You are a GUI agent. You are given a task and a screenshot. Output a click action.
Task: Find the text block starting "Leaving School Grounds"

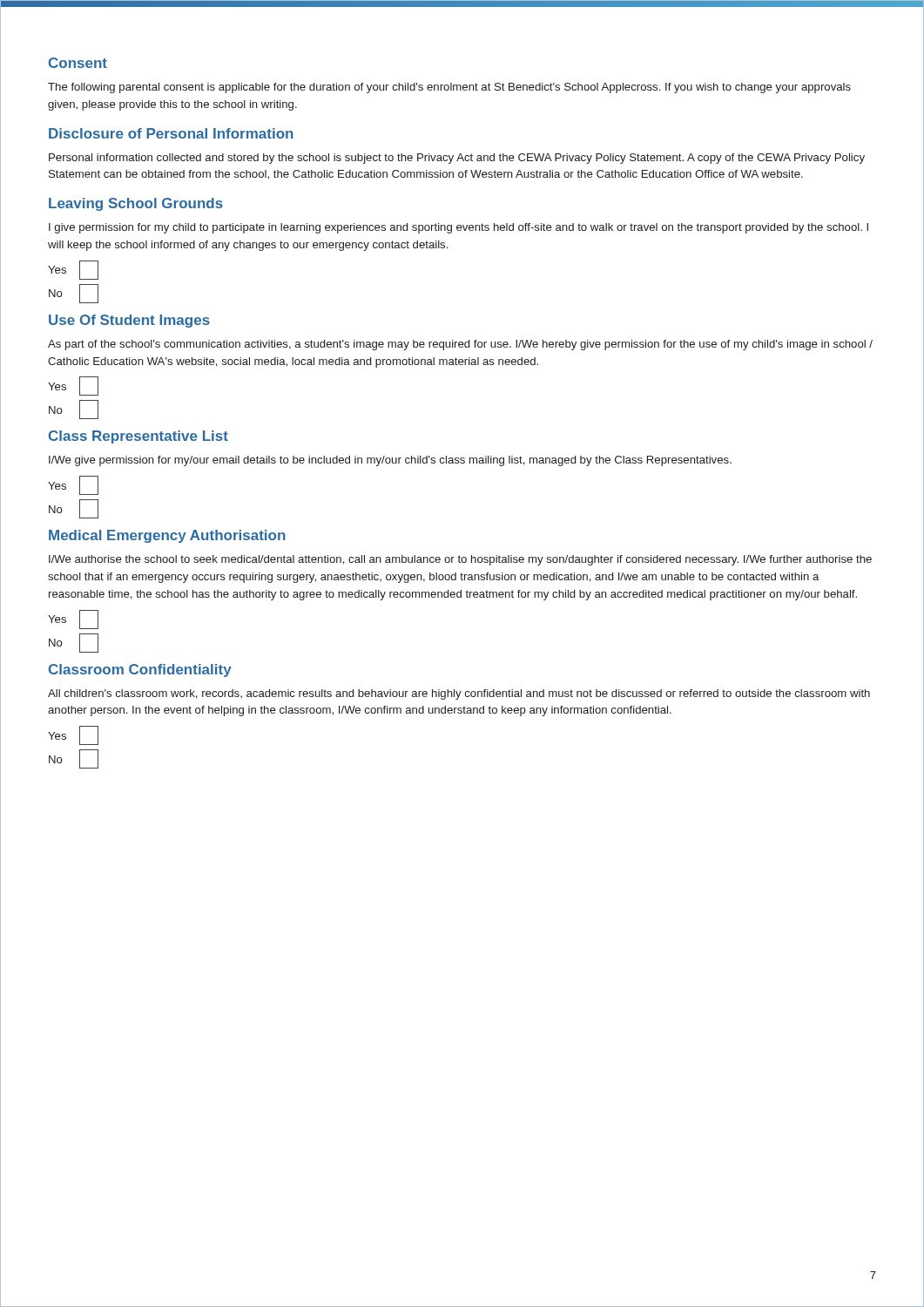[136, 204]
